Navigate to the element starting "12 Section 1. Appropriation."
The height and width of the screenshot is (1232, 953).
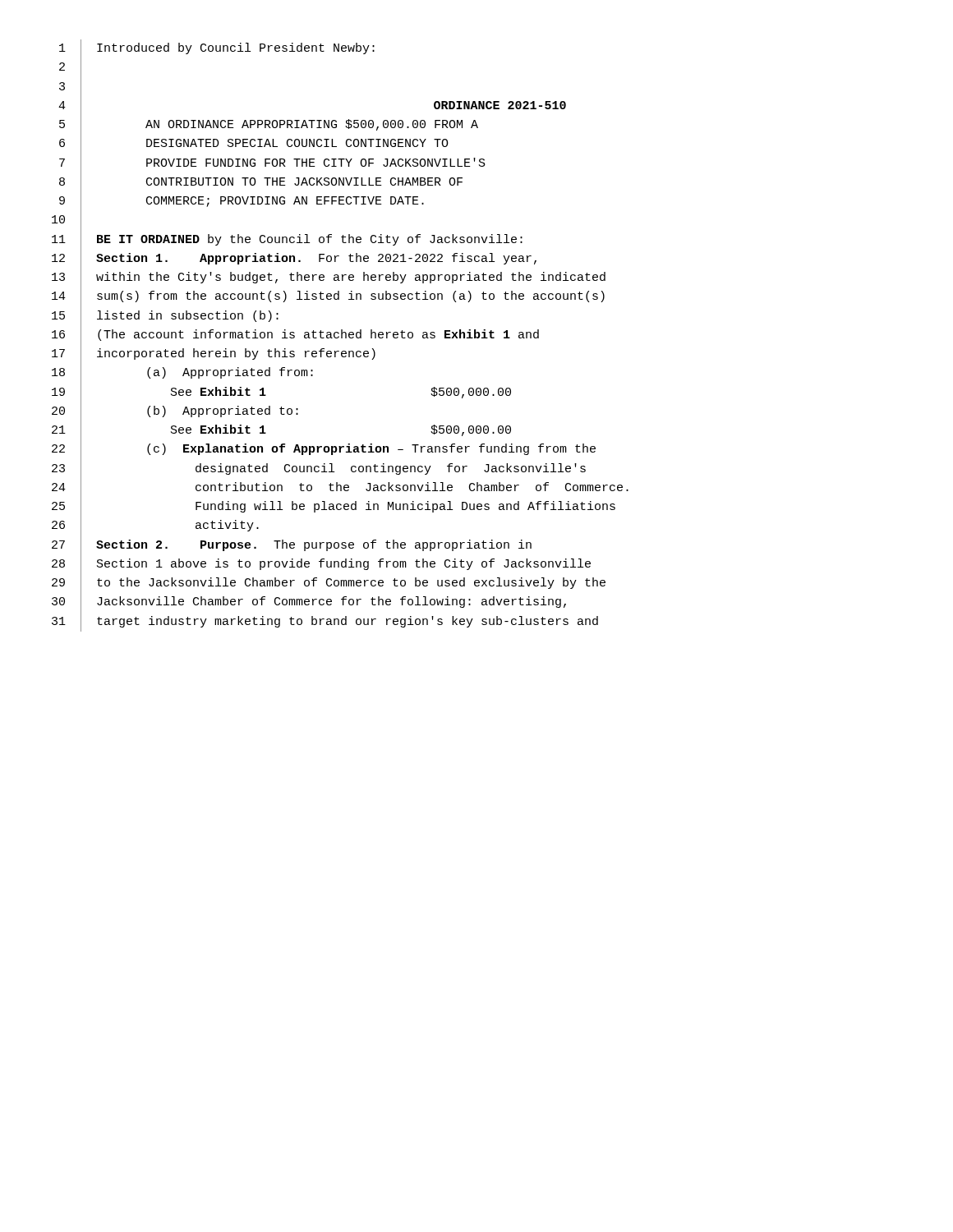point(476,259)
